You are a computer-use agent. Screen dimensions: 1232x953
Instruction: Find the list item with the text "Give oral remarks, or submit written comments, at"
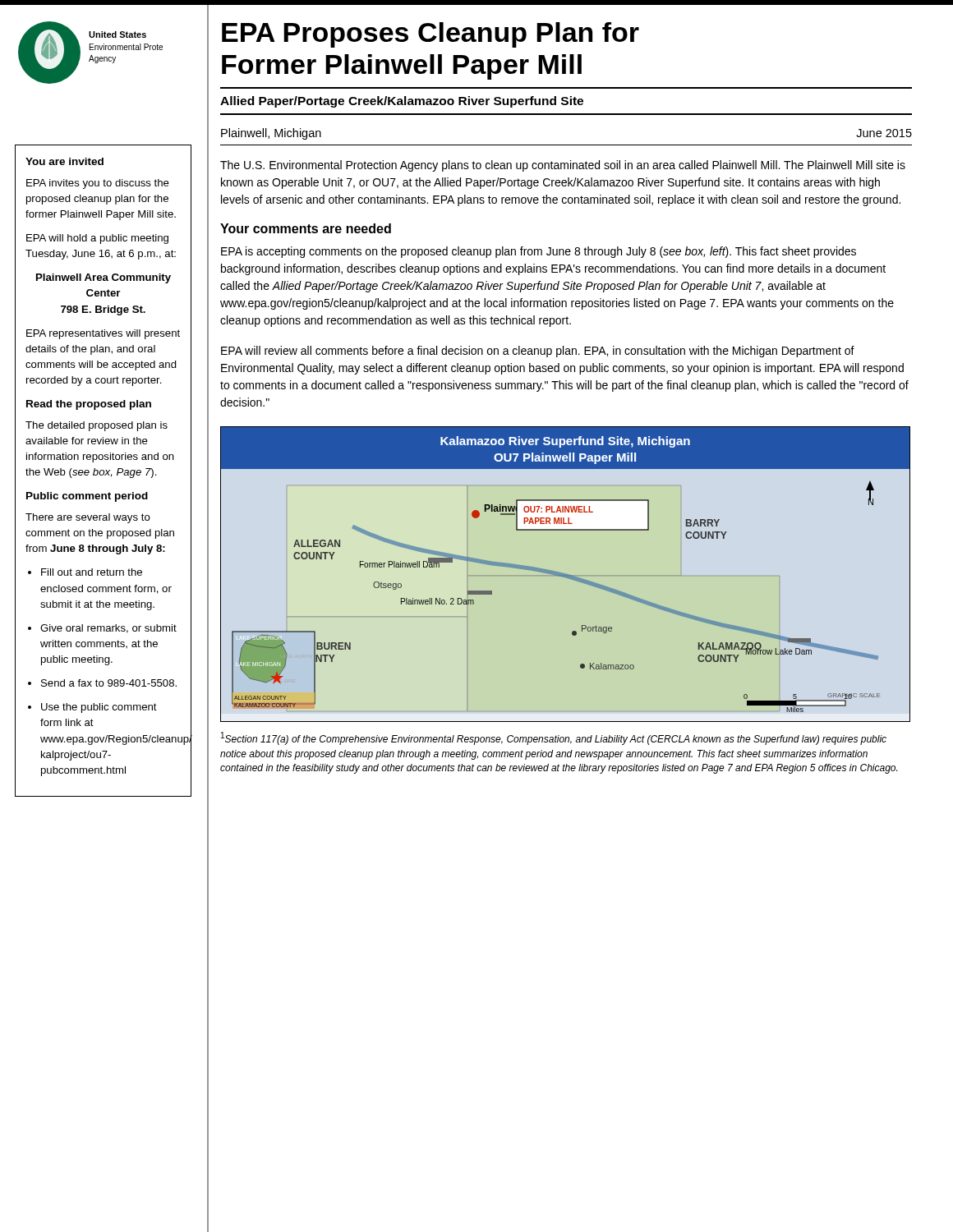(x=108, y=643)
